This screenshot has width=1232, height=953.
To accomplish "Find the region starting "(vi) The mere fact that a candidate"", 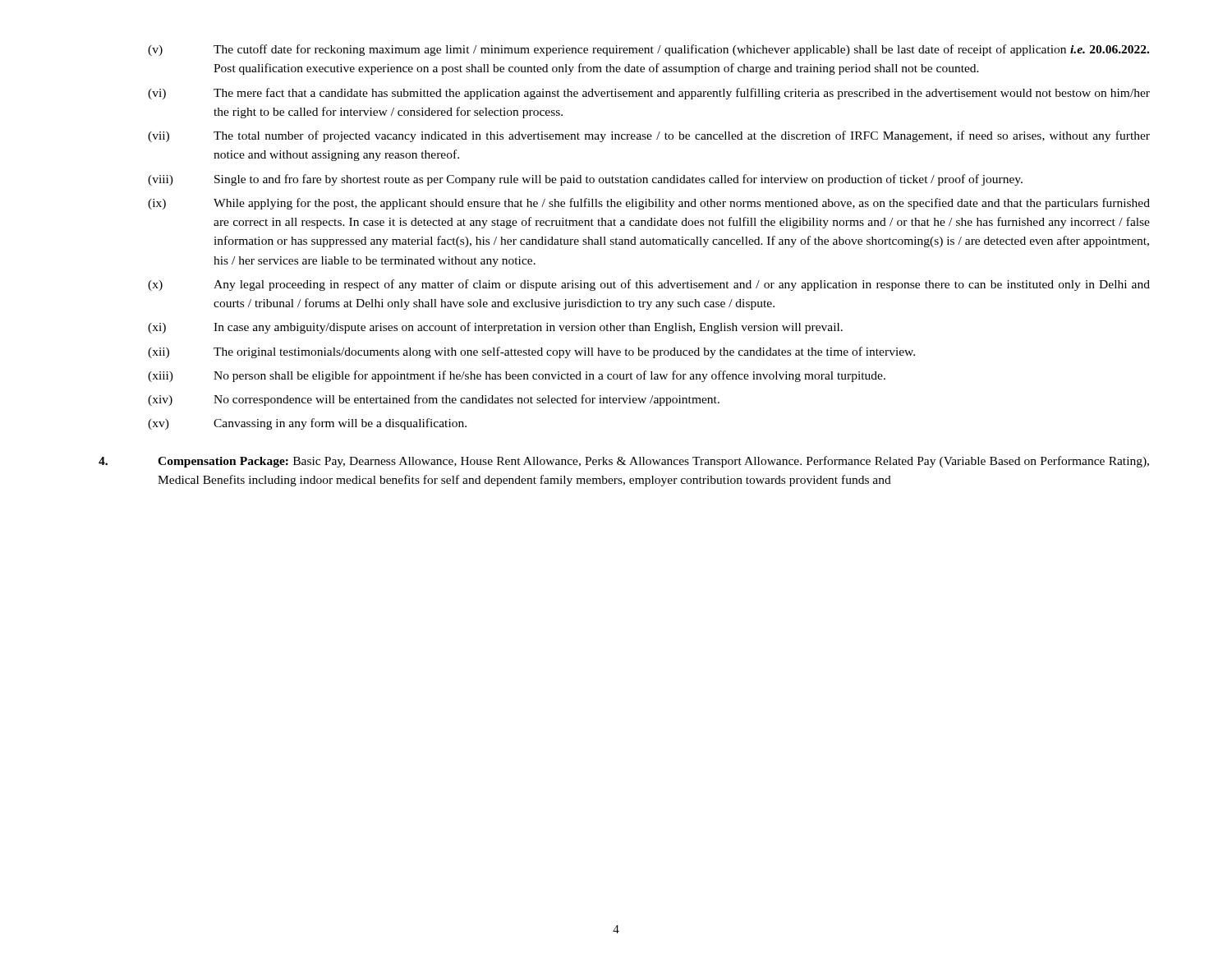I will click(x=649, y=102).
